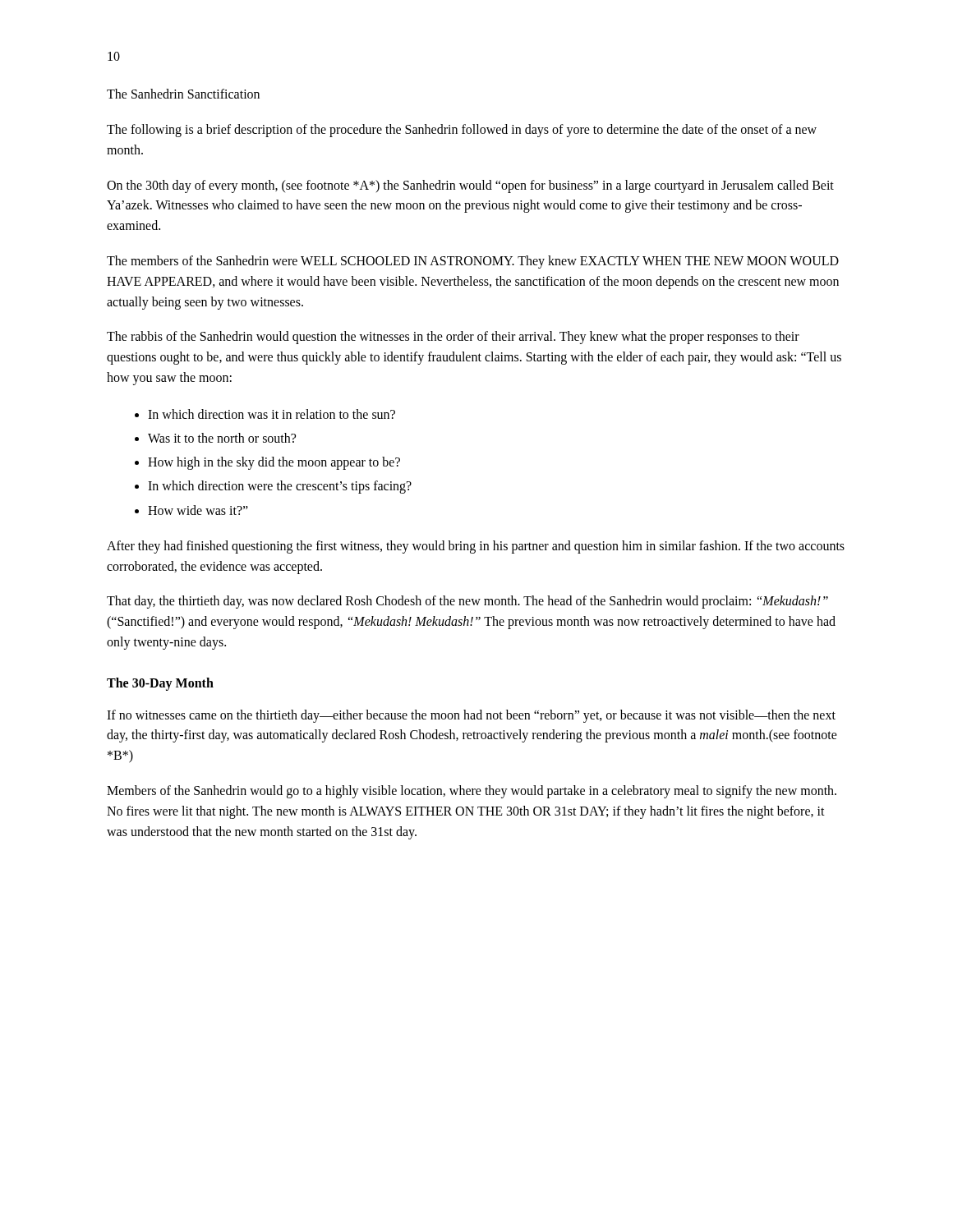
Task: Find the text starting "How high in the sky did the"
Action: point(274,462)
